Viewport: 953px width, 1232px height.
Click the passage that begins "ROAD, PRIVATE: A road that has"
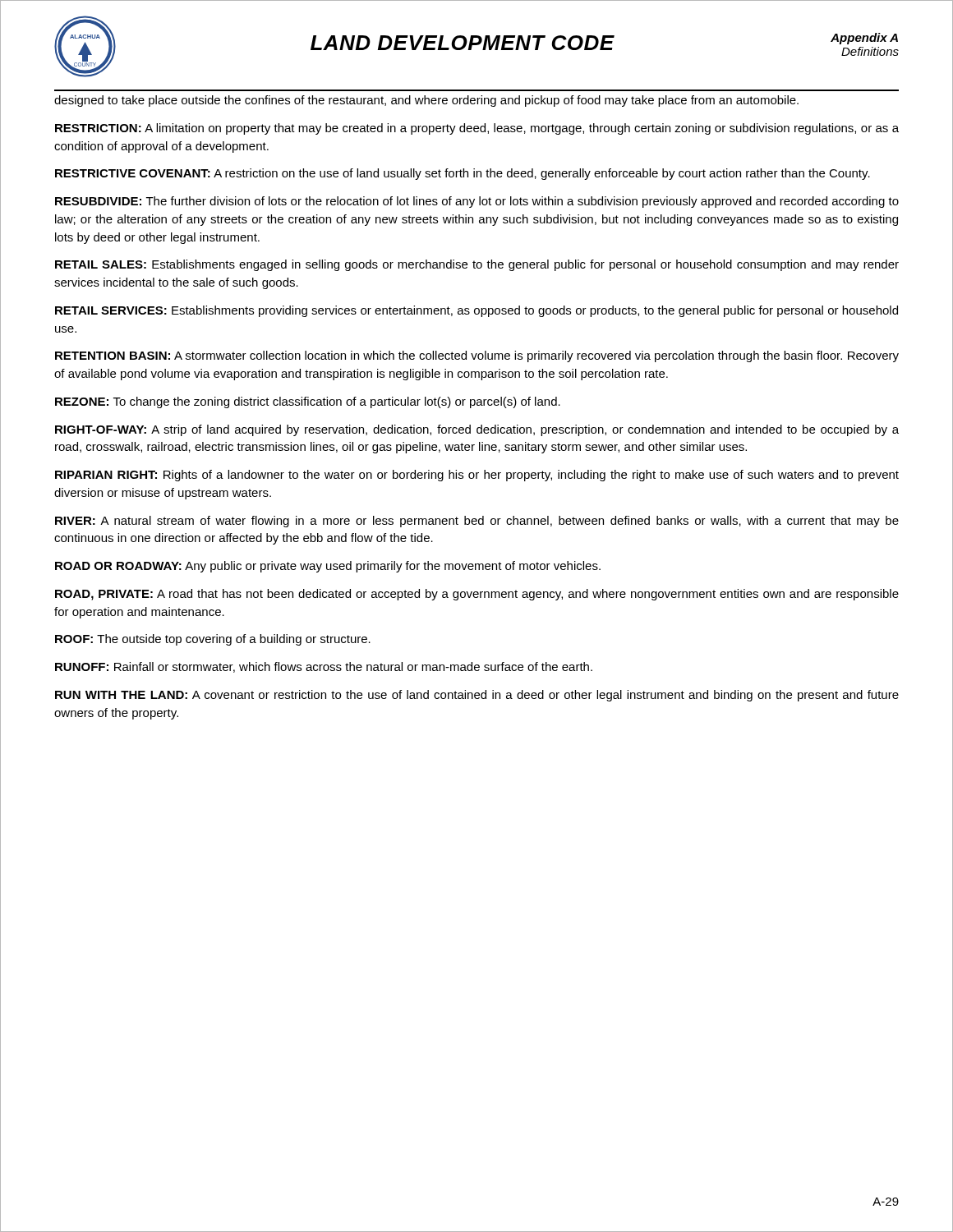pos(476,602)
